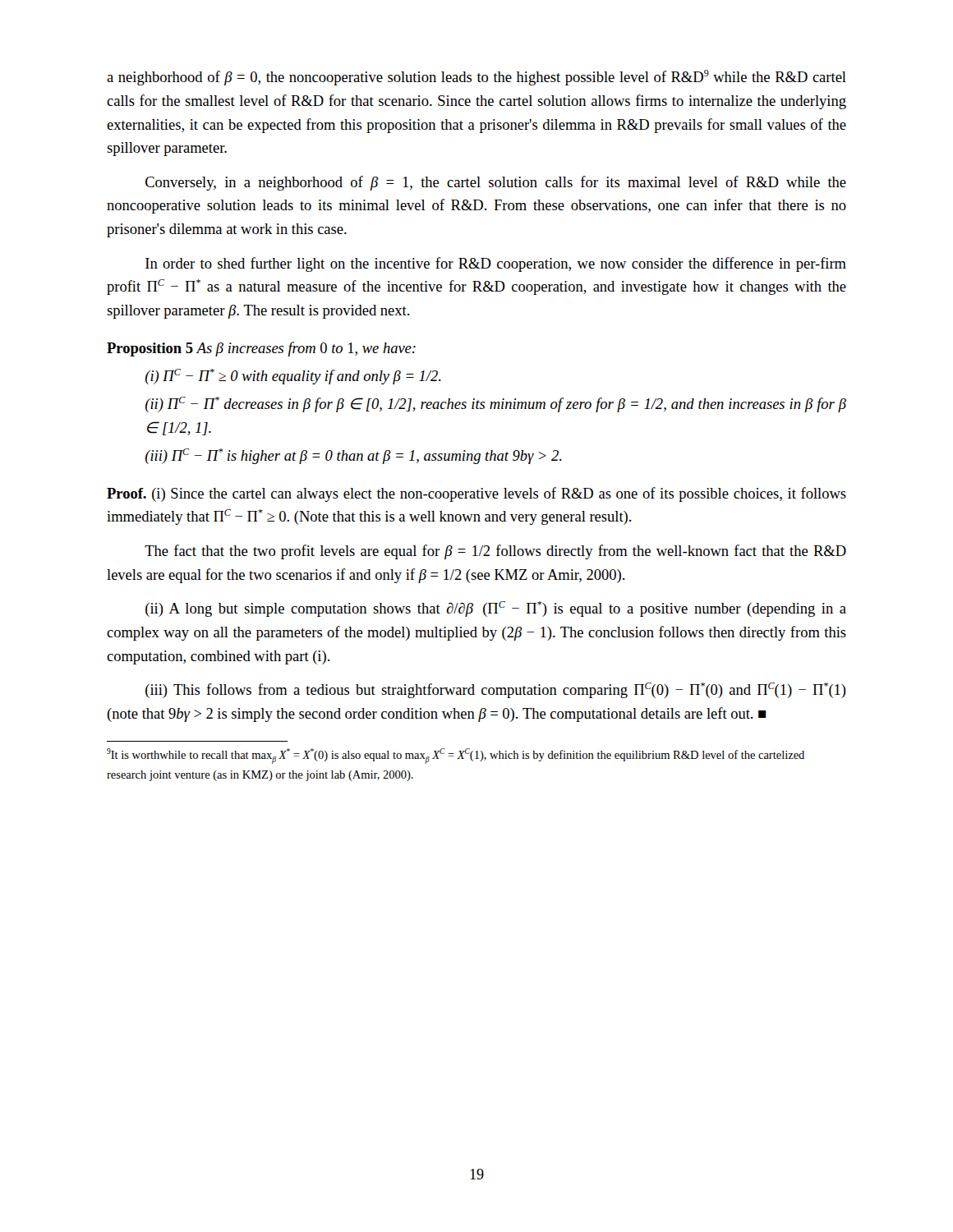Find the element starting "(ii) A long but simple computation"

click(476, 632)
